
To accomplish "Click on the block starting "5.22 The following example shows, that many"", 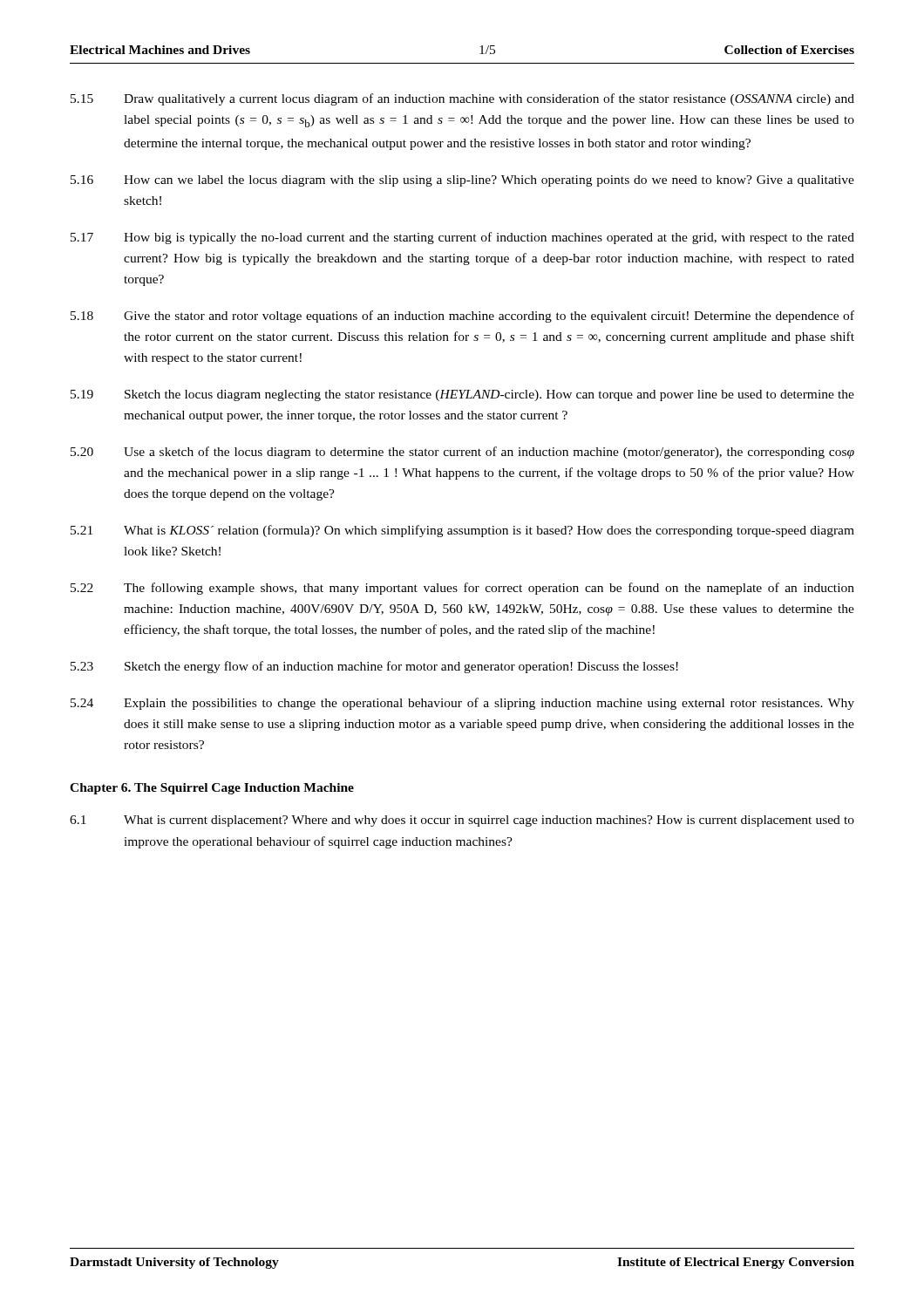I will coord(462,609).
